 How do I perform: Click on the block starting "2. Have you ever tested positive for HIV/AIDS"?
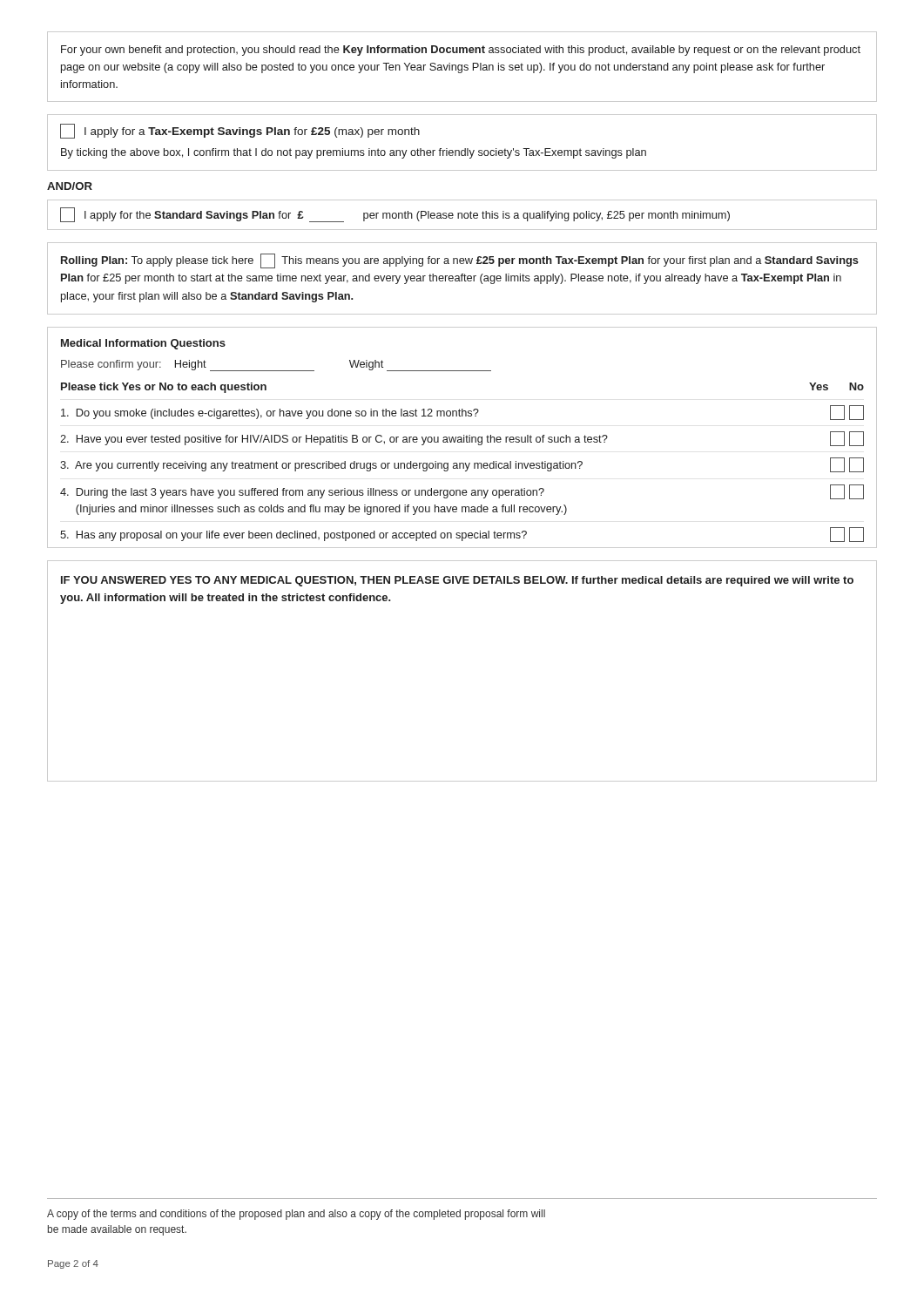coord(462,439)
